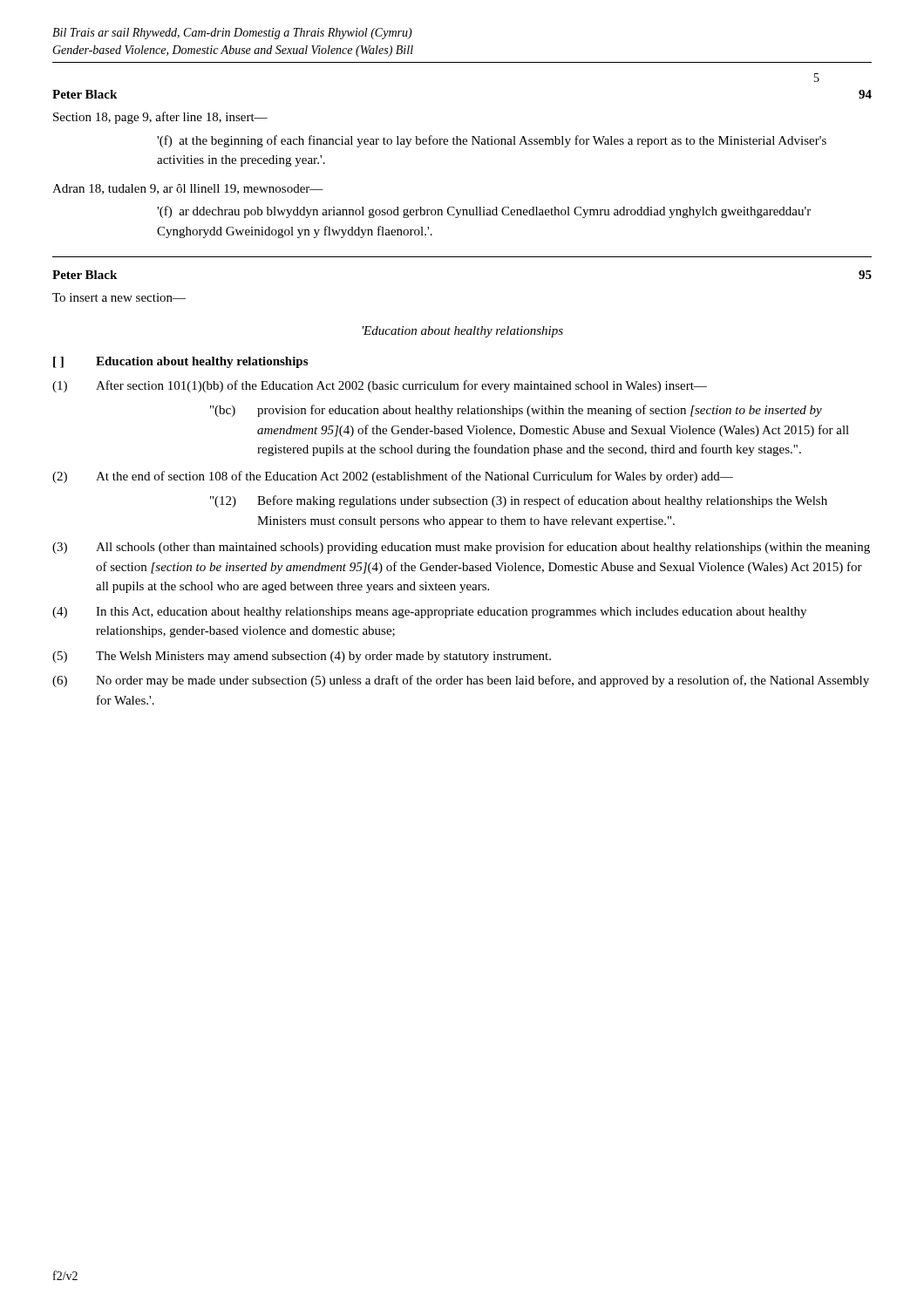Viewport: 924px width, 1308px height.
Task: Navigate to the element starting ""(bc) provision for"
Action: pyautogui.click(x=532, y=430)
